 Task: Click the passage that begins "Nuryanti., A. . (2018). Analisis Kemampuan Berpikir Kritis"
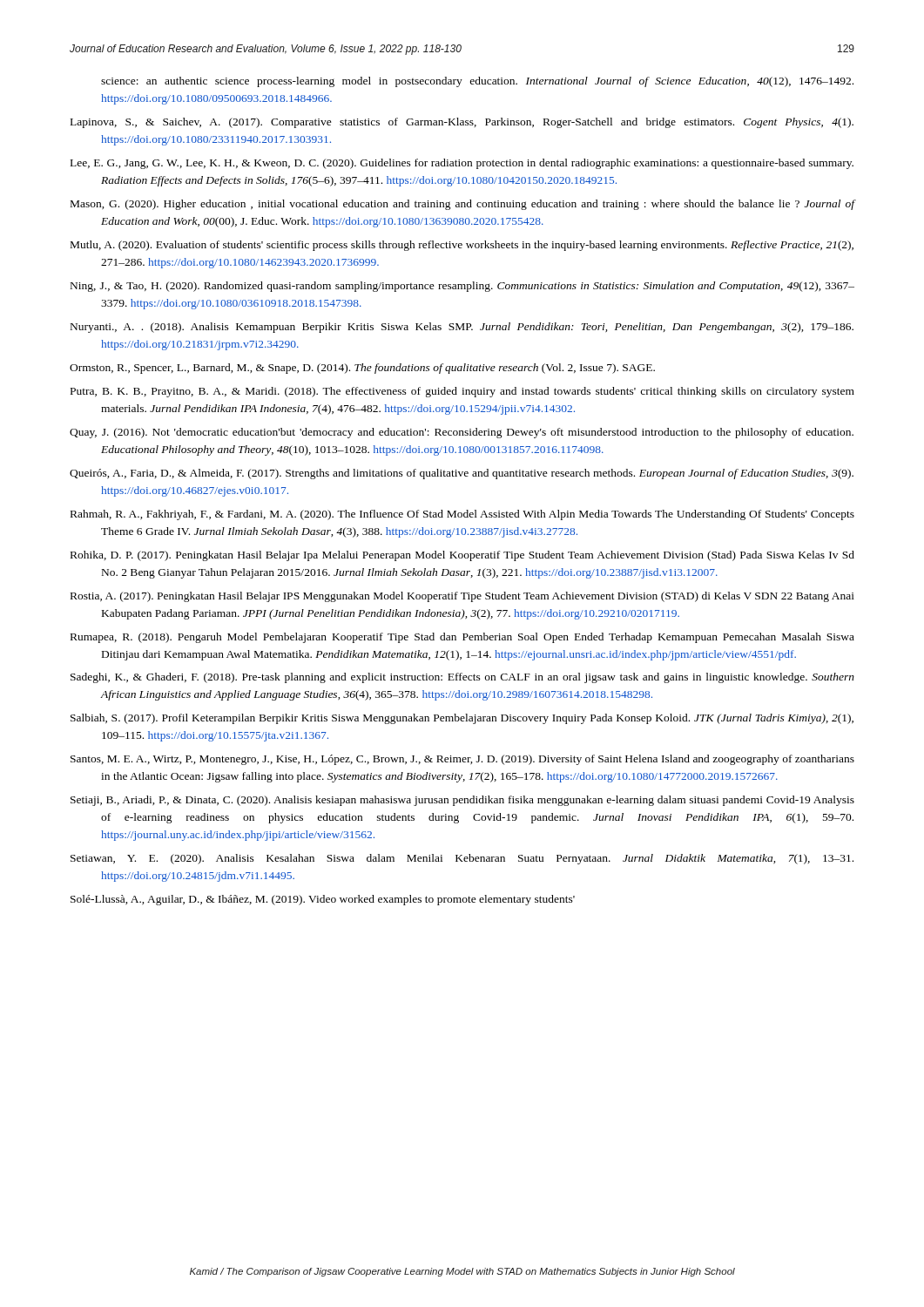click(x=462, y=335)
